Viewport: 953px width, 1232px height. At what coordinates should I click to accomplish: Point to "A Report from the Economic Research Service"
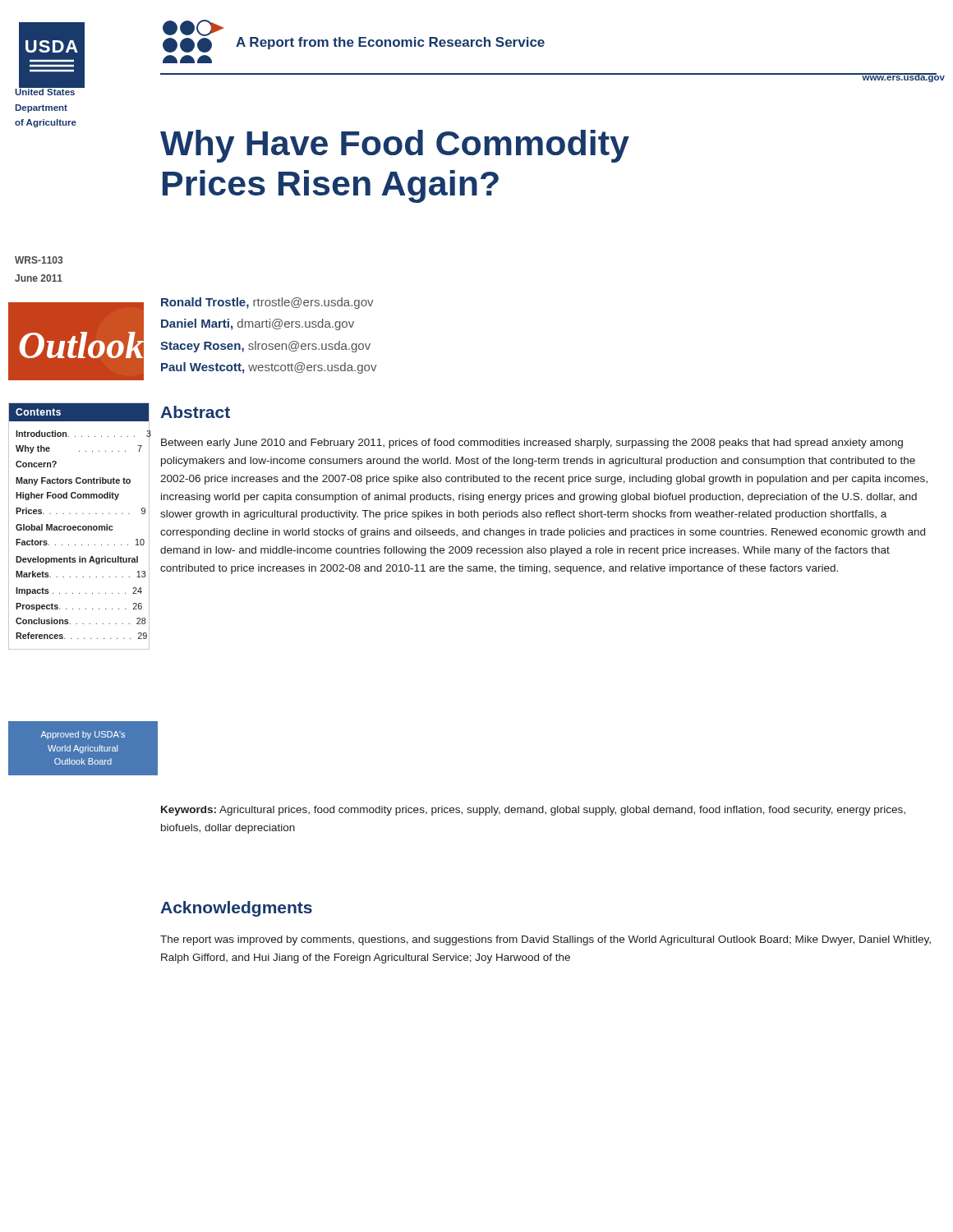point(390,42)
